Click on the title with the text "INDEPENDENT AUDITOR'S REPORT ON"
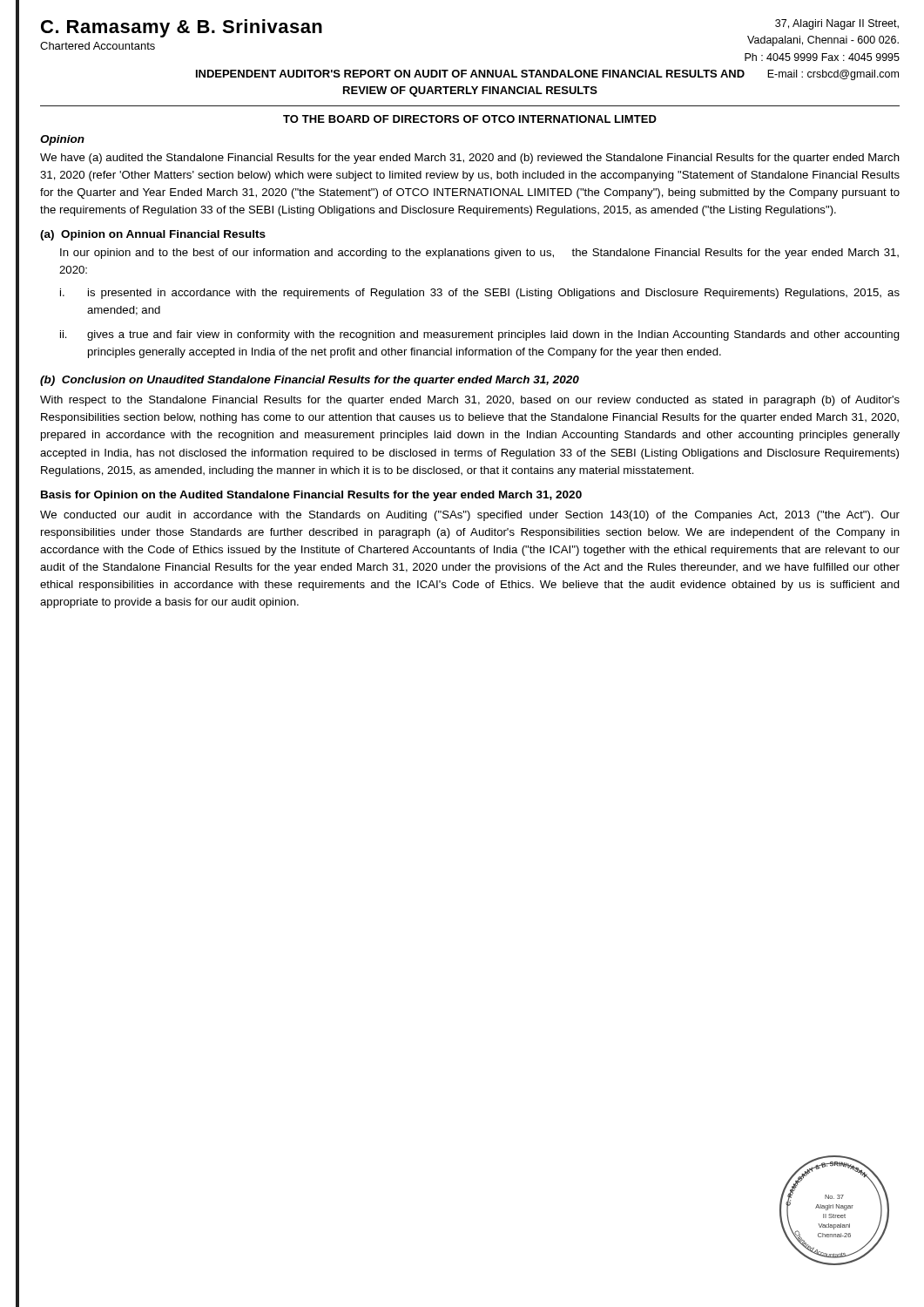The height and width of the screenshot is (1307, 924). [x=470, y=82]
